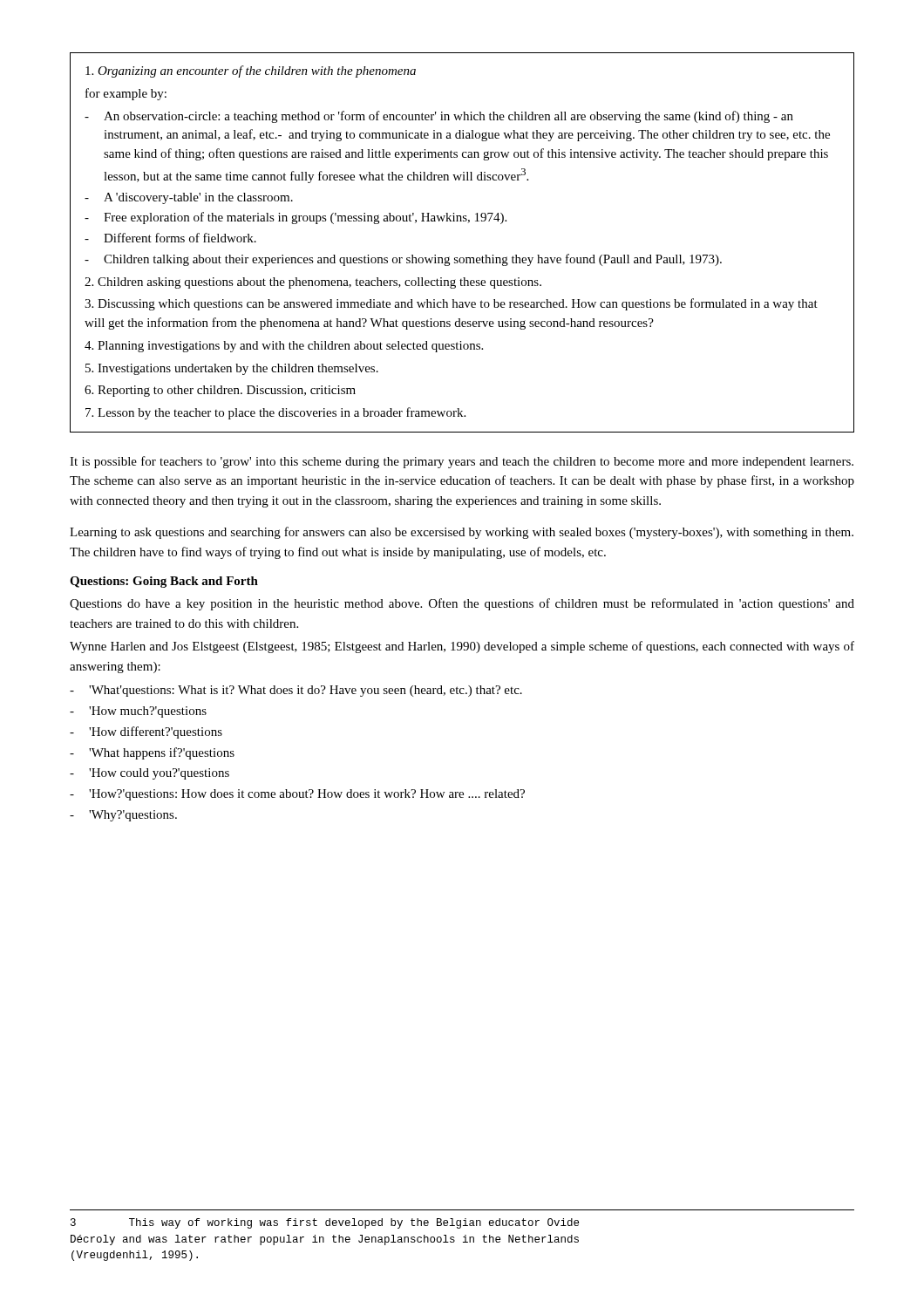Select the passage starting "- 'How could you?'questions"
The image size is (924, 1308).
pyautogui.click(x=149, y=774)
